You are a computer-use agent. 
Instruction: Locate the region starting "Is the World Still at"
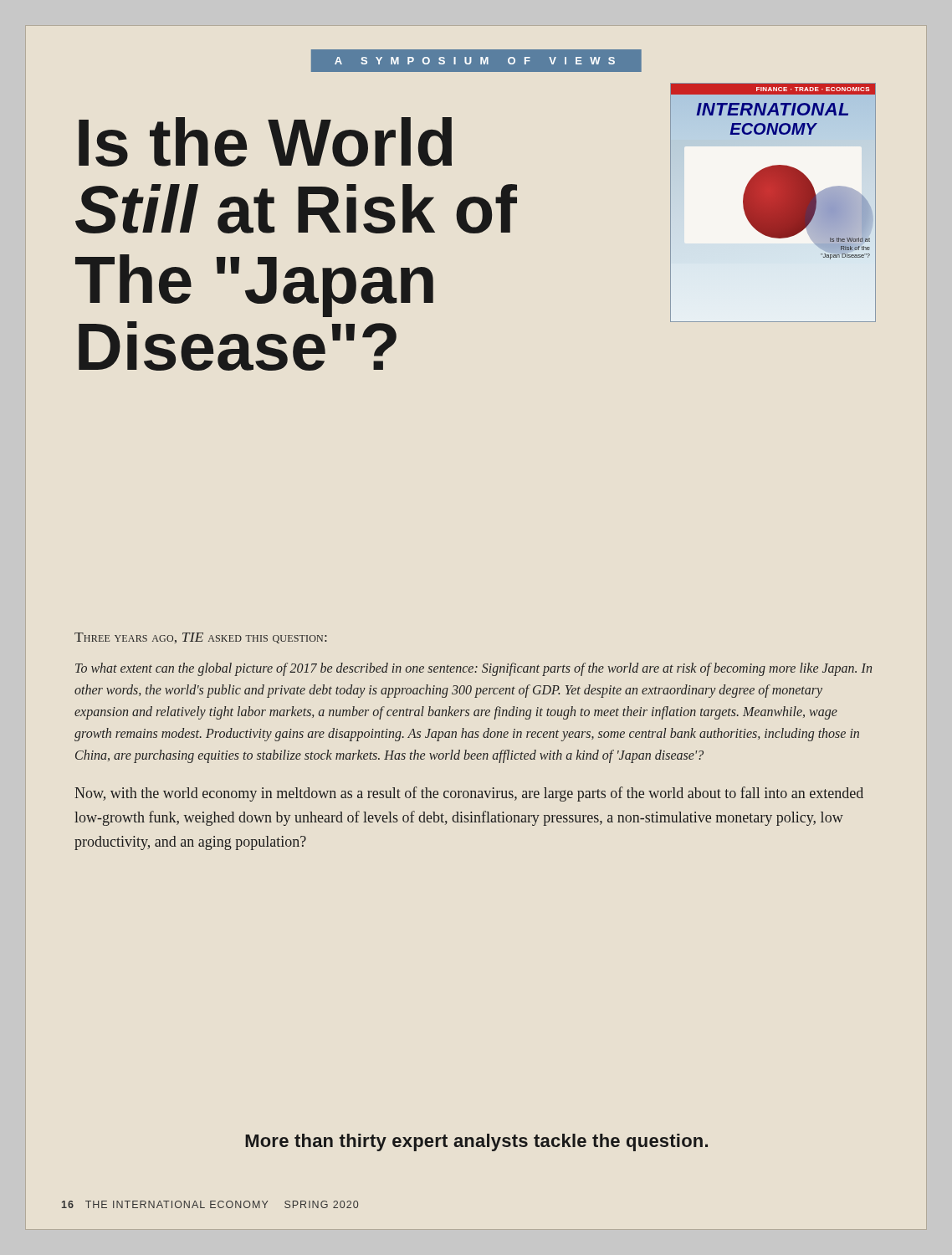pyautogui.click(x=334, y=245)
